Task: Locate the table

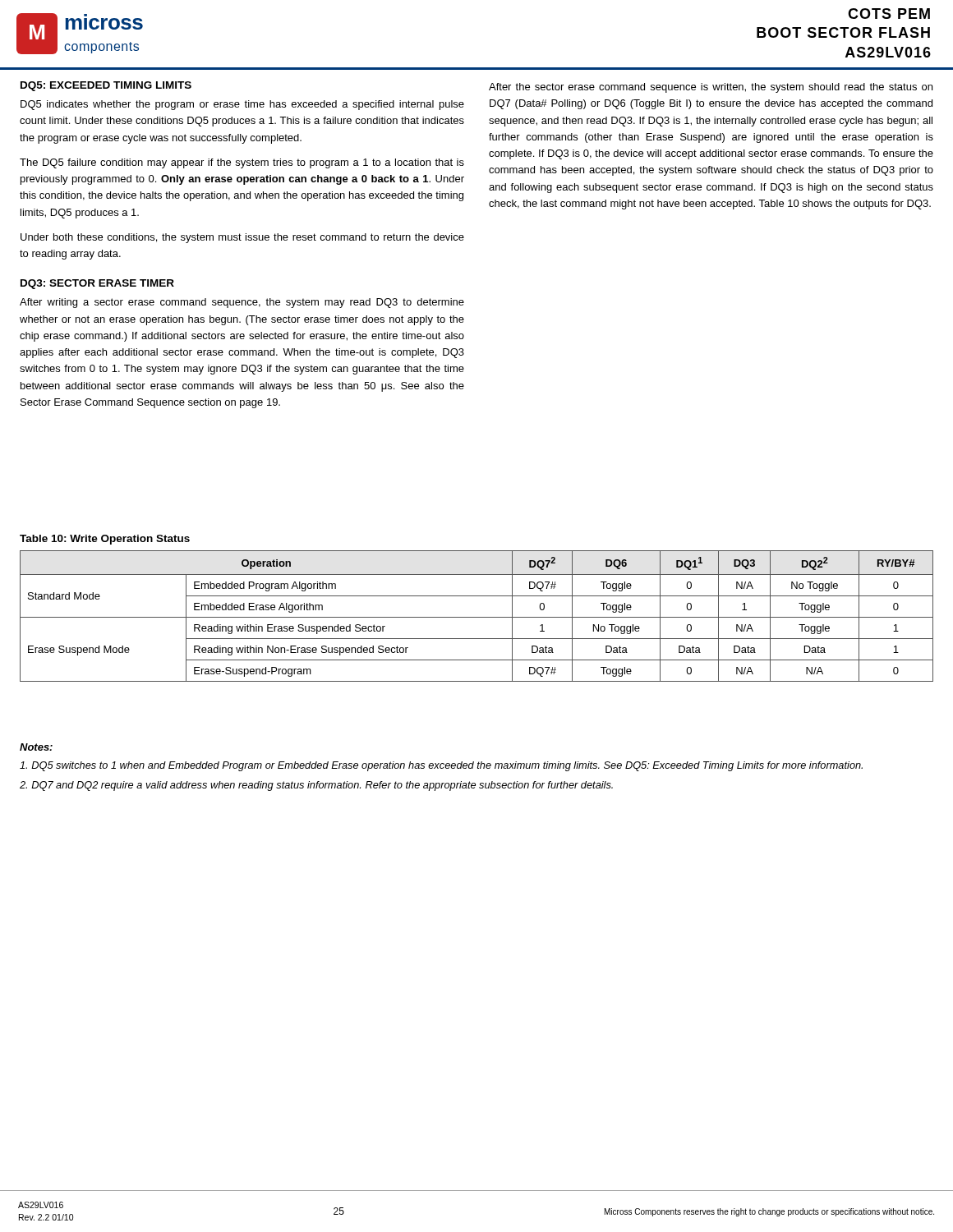Action: [x=476, y=616]
